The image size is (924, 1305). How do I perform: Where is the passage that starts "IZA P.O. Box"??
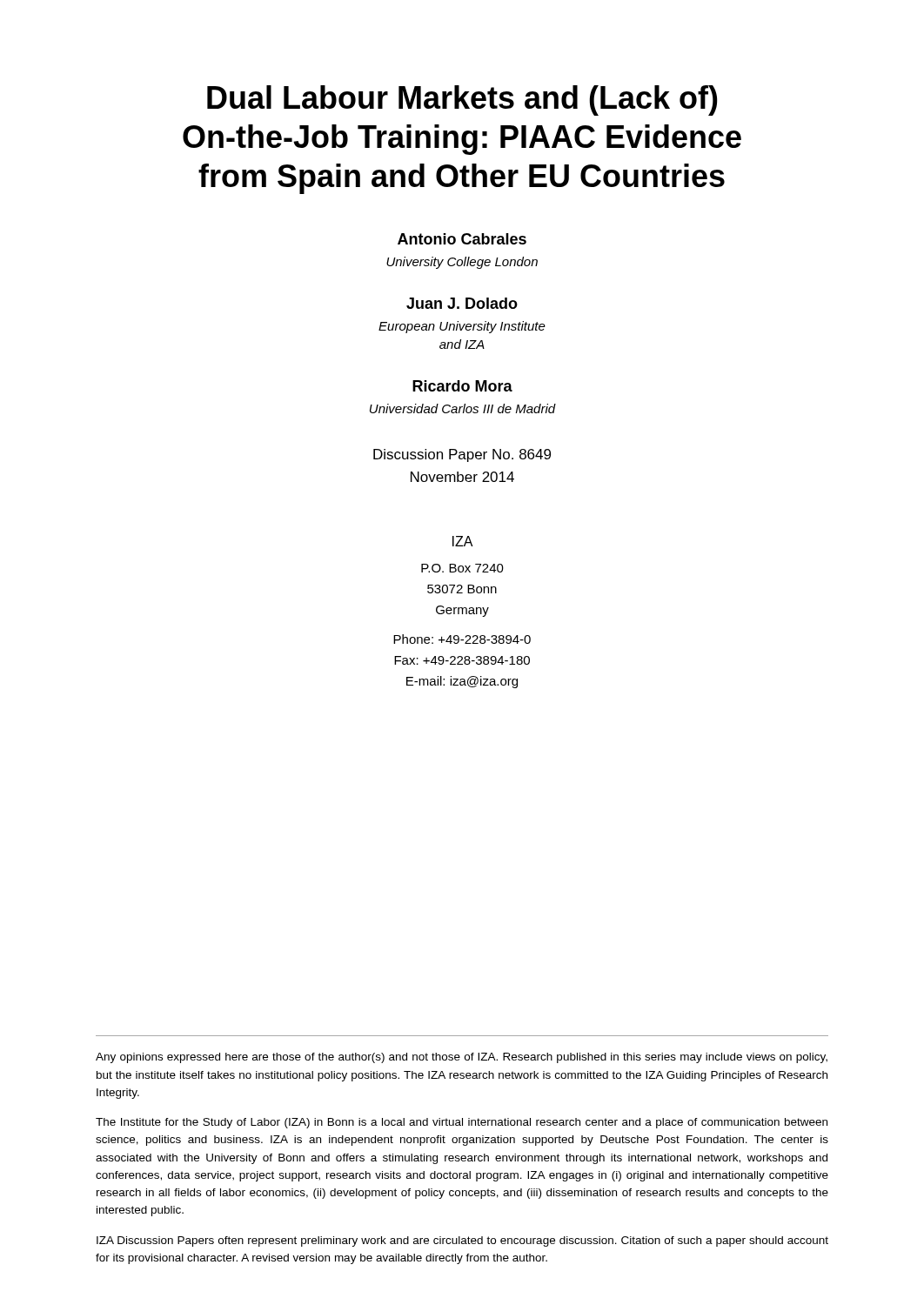coord(462,612)
